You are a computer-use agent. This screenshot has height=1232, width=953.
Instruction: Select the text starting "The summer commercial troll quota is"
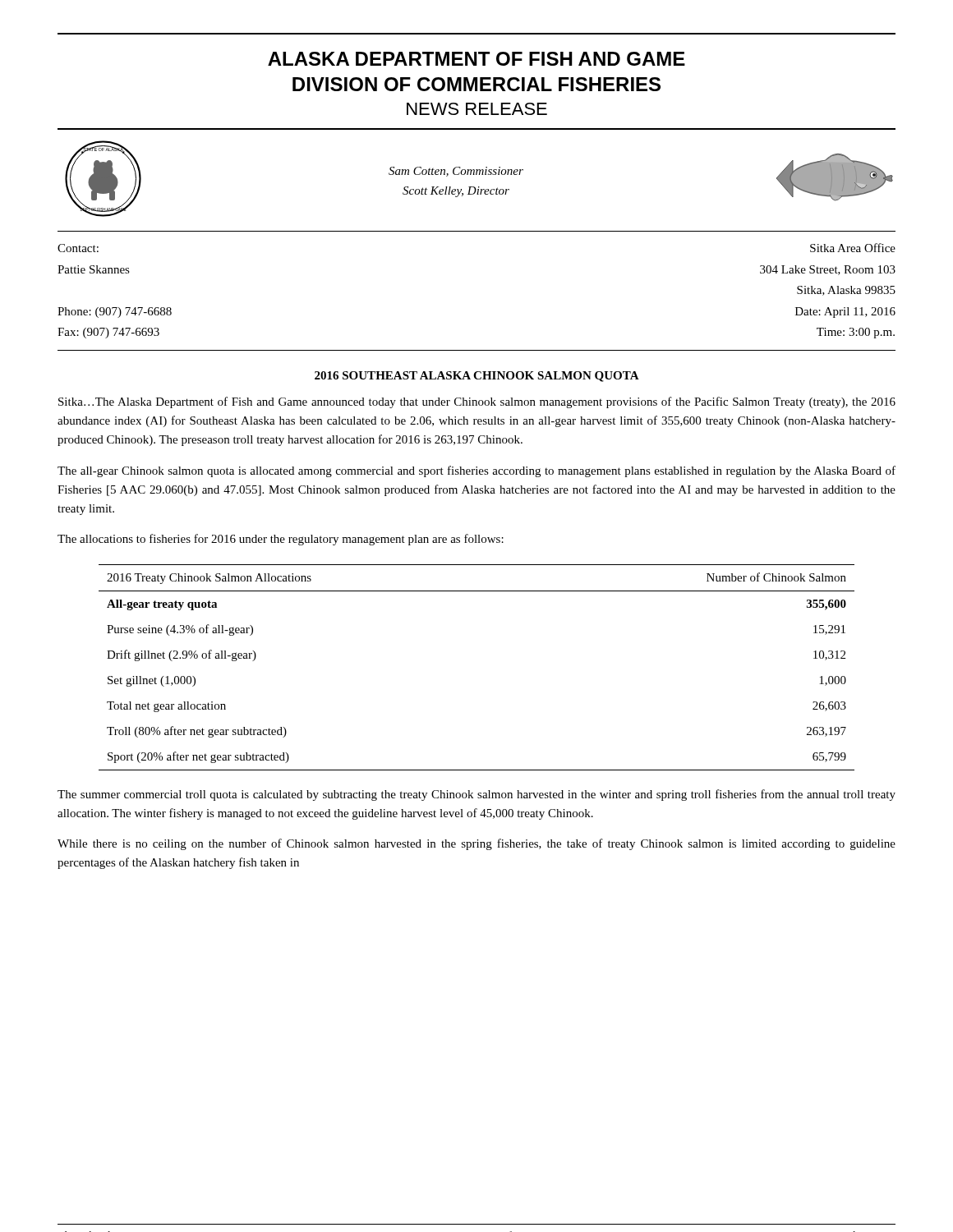(x=476, y=803)
